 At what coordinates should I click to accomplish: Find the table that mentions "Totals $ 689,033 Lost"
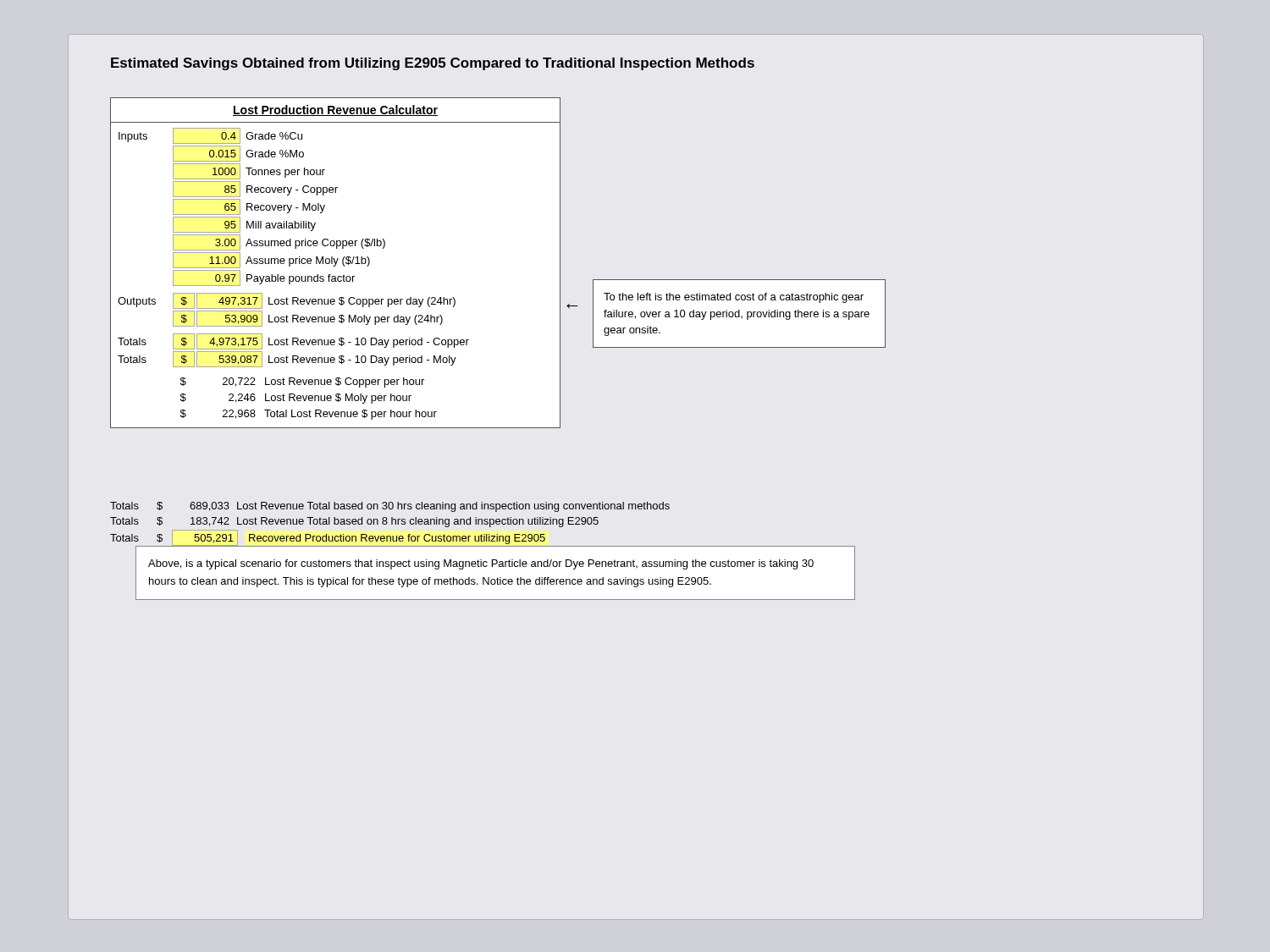[580, 524]
